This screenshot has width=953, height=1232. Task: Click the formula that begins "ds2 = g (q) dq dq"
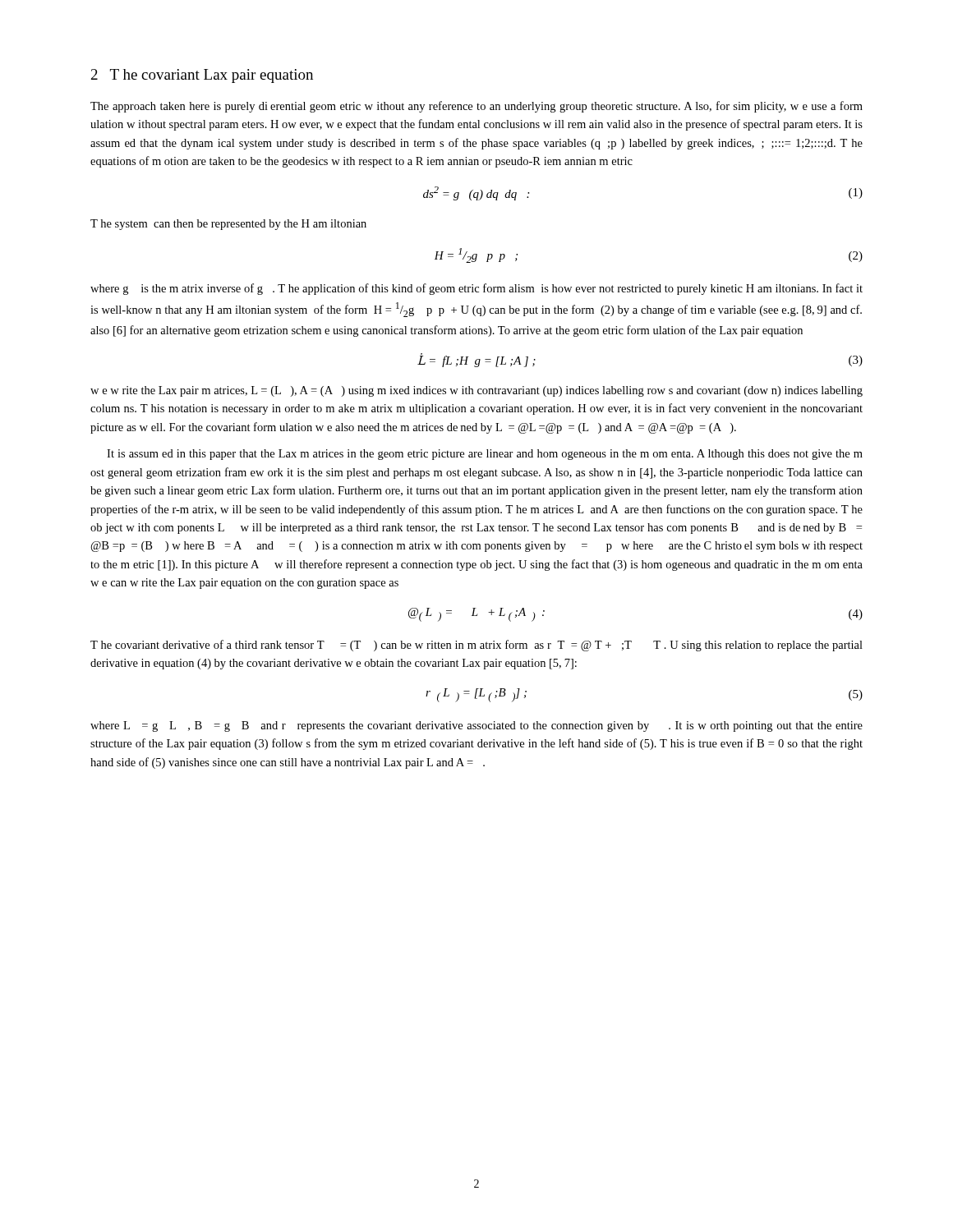(476, 193)
